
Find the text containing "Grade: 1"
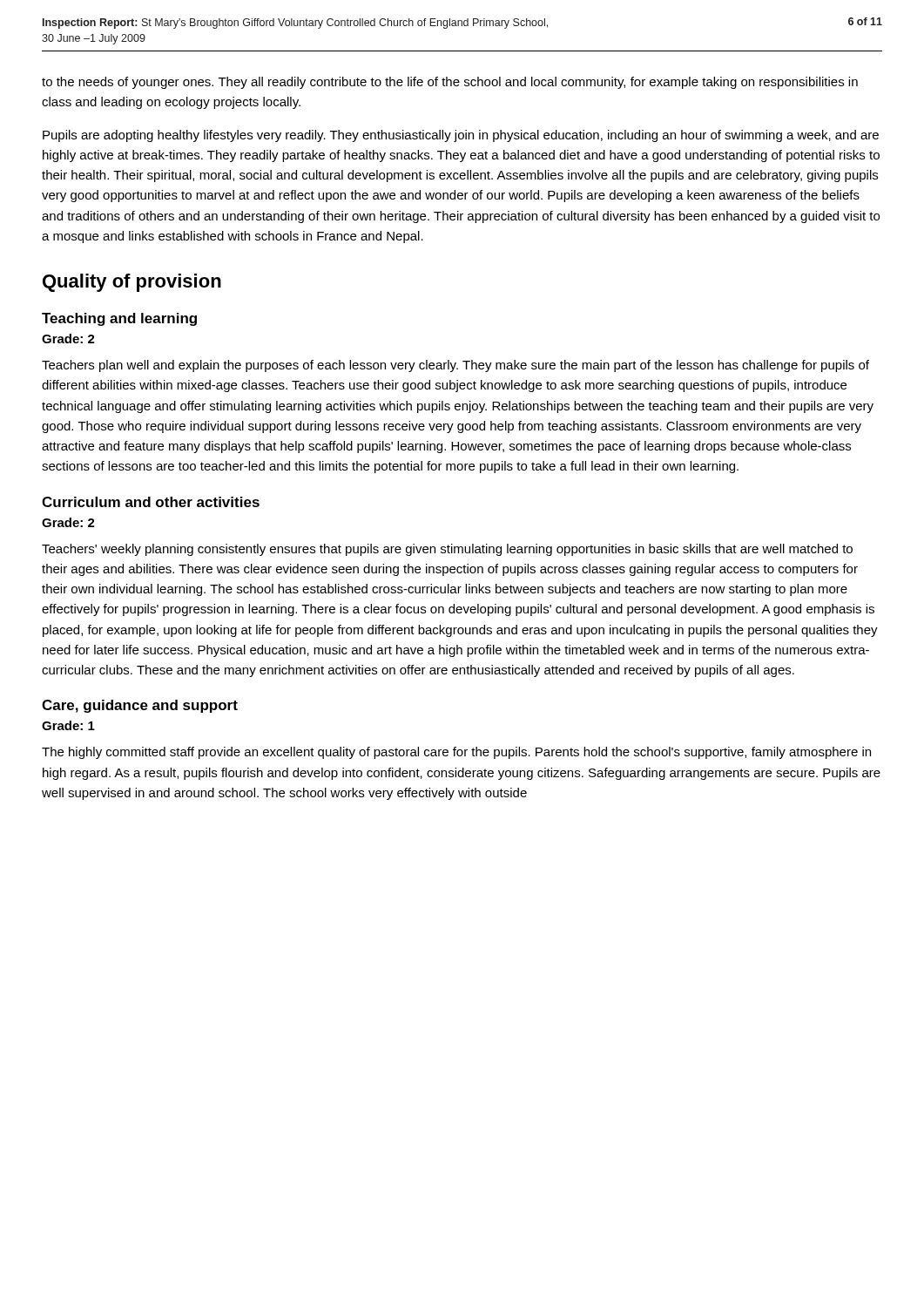tap(68, 726)
